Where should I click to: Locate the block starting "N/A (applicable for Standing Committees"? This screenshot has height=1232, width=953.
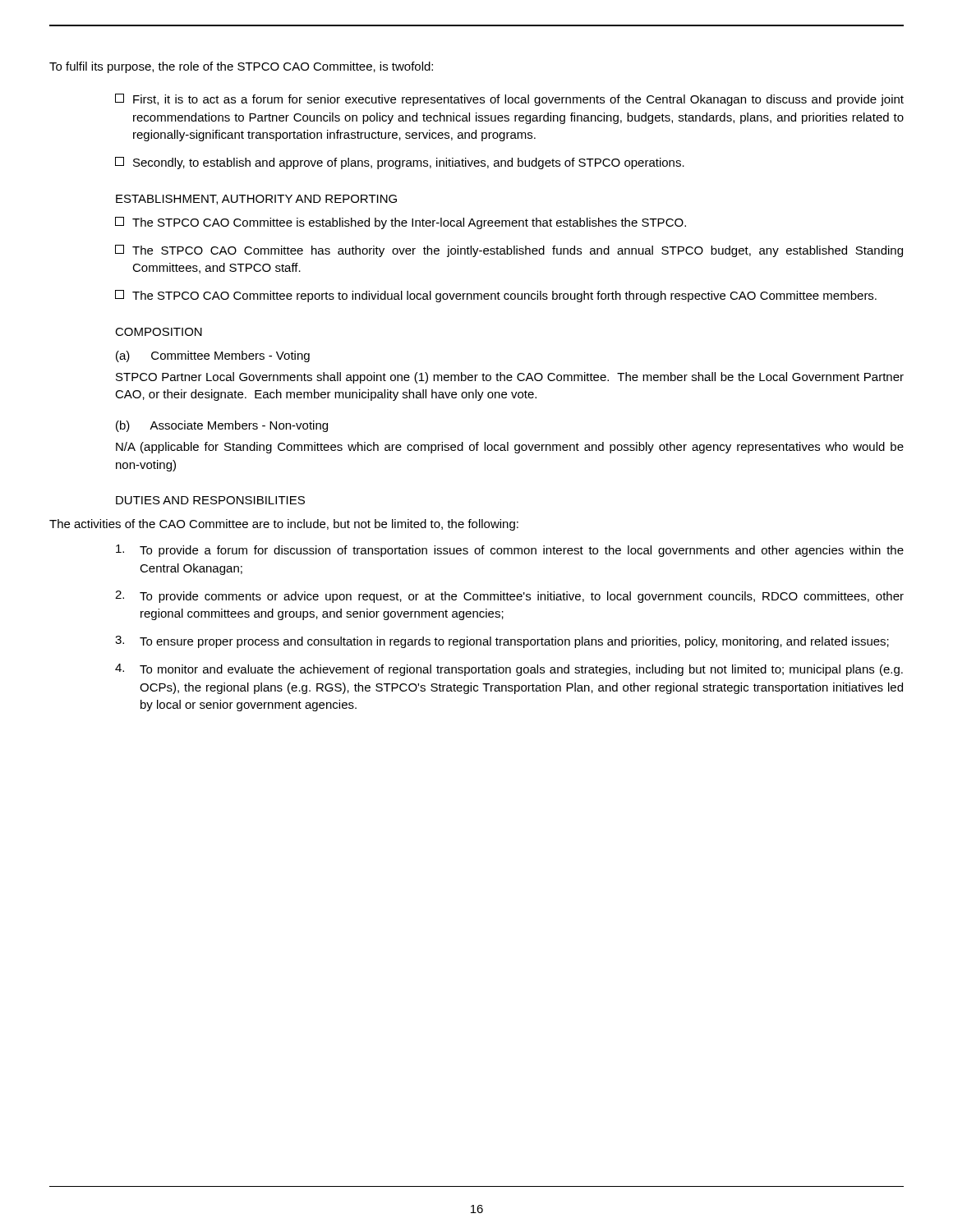pyautogui.click(x=476, y=455)
